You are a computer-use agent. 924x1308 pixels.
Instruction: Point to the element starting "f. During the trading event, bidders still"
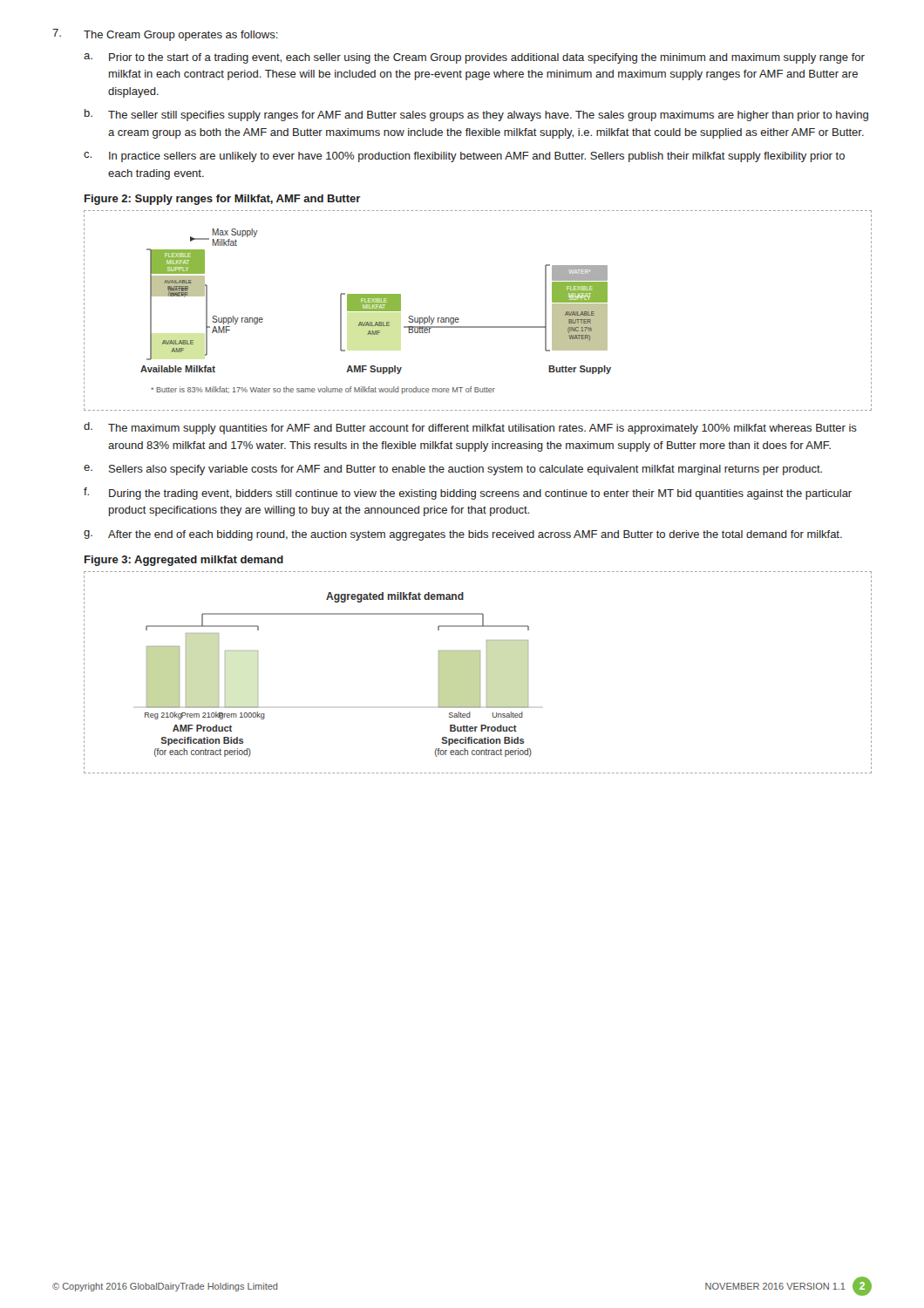click(x=478, y=501)
